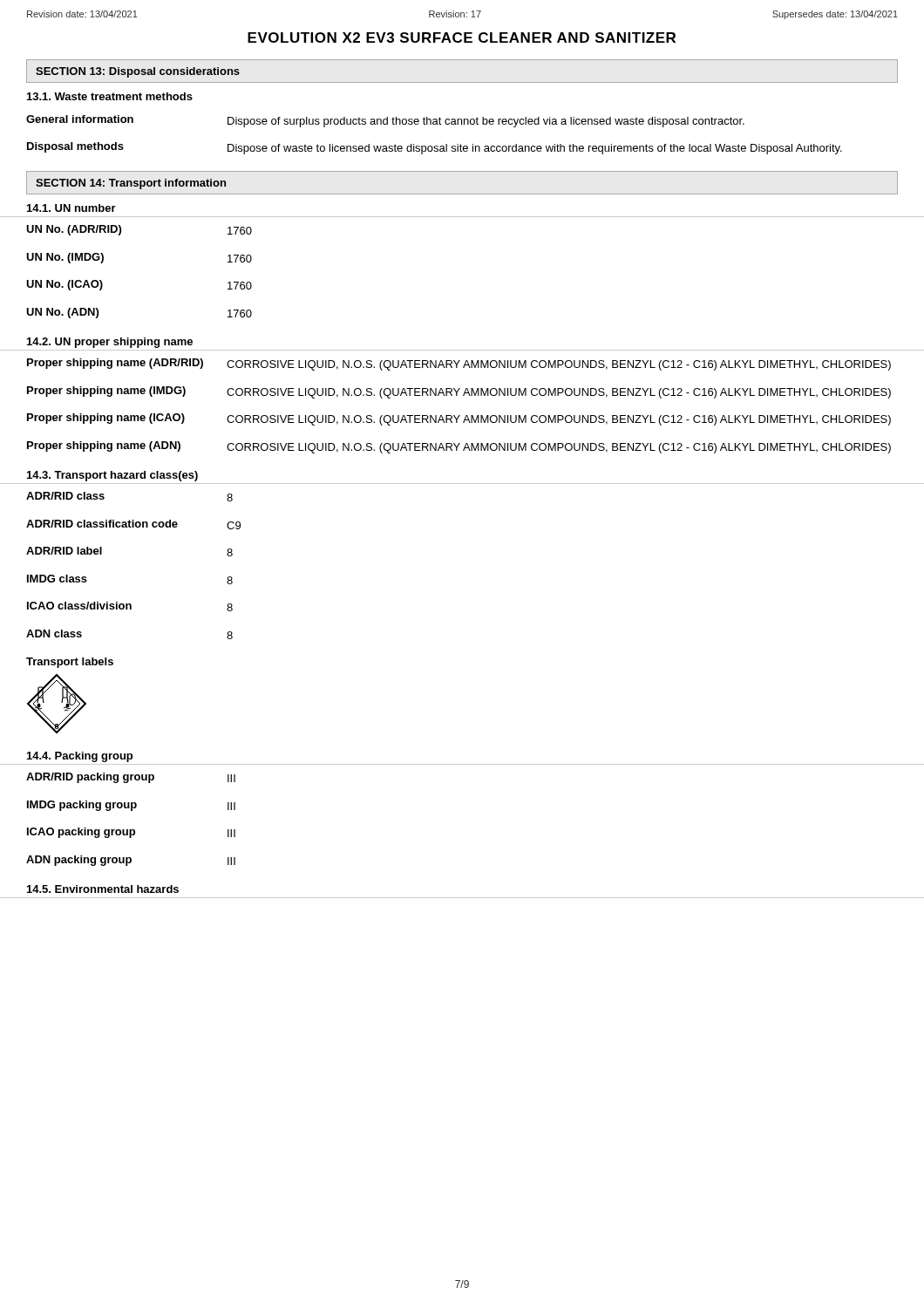The width and height of the screenshot is (924, 1308).
Task: Click on the element starting "Proper shipping name (IMDG) CORROSIVE LIQUID,"
Action: point(462,392)
